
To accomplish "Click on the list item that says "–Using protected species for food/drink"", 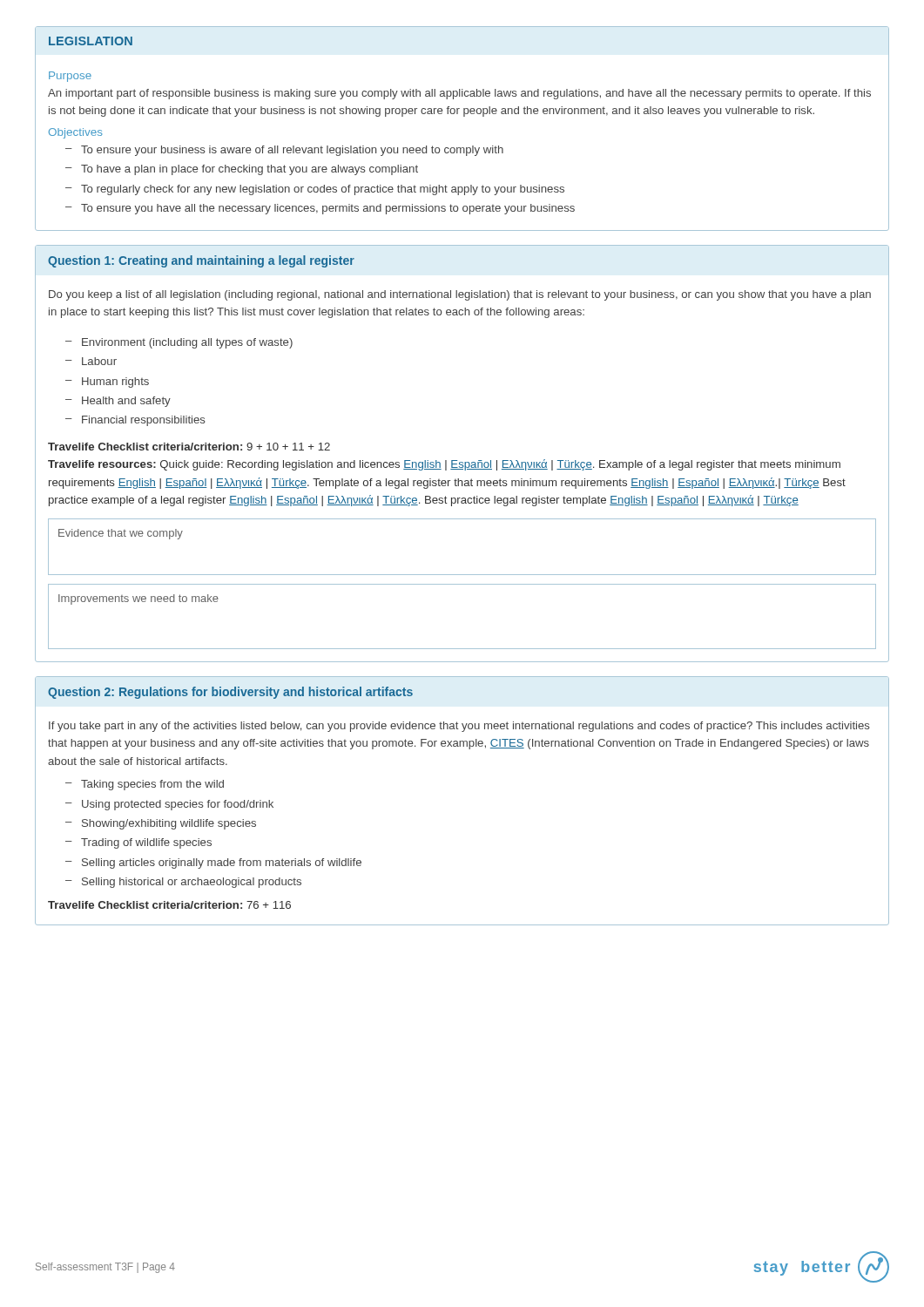I will click(x=170, y=804).
